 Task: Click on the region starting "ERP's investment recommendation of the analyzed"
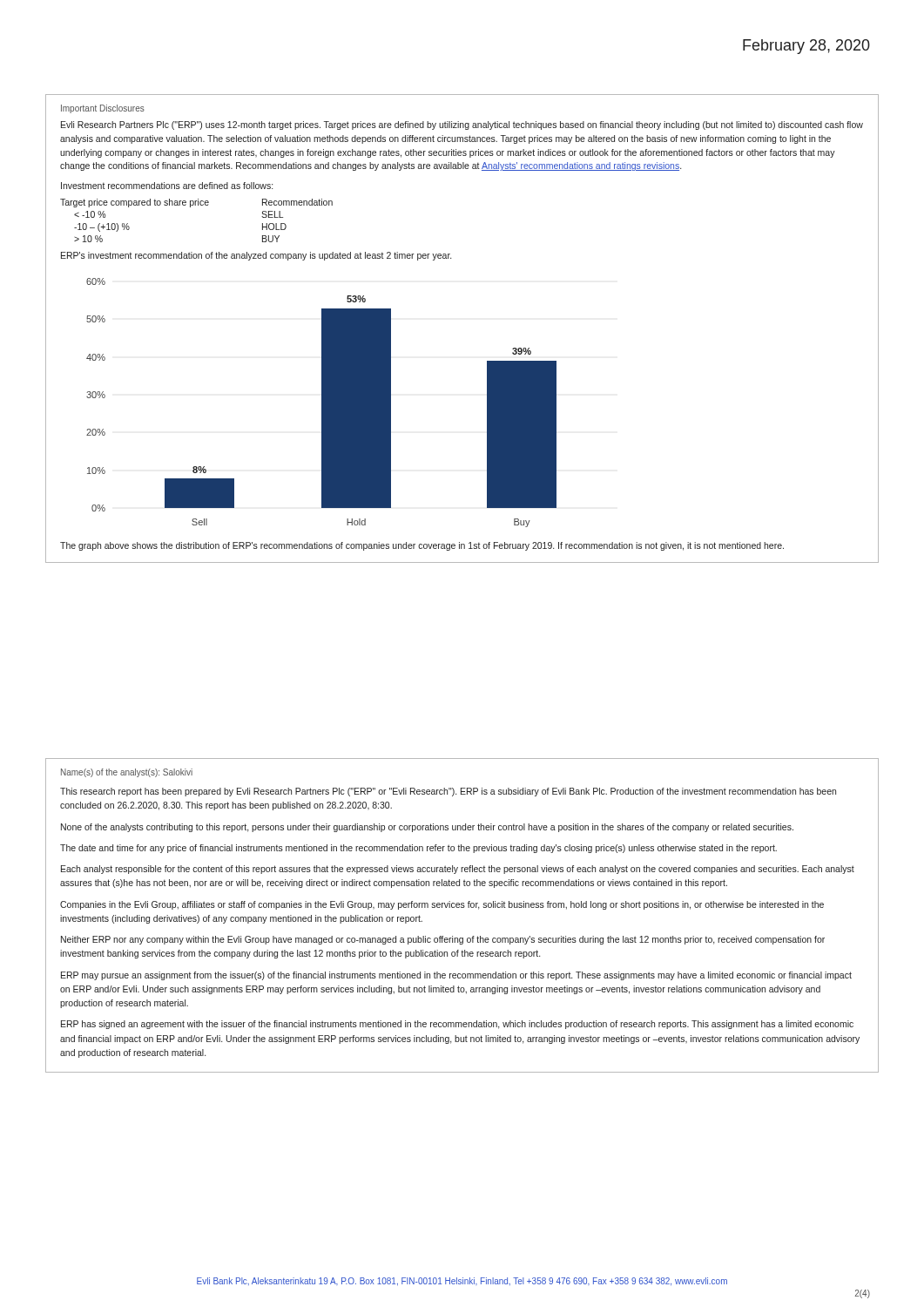point(256,255)
